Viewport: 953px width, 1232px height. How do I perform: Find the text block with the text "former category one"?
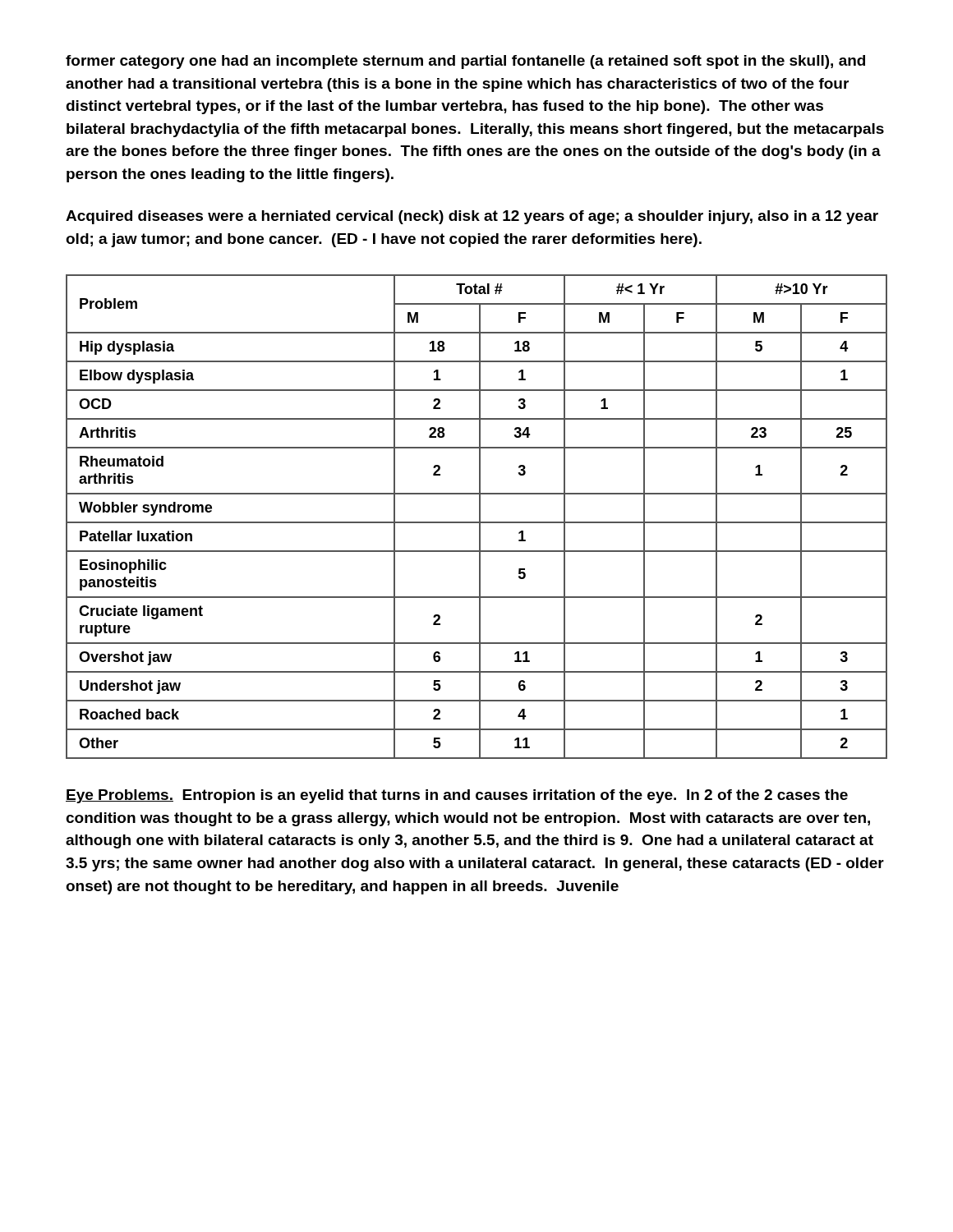click(x=475, y=117)
